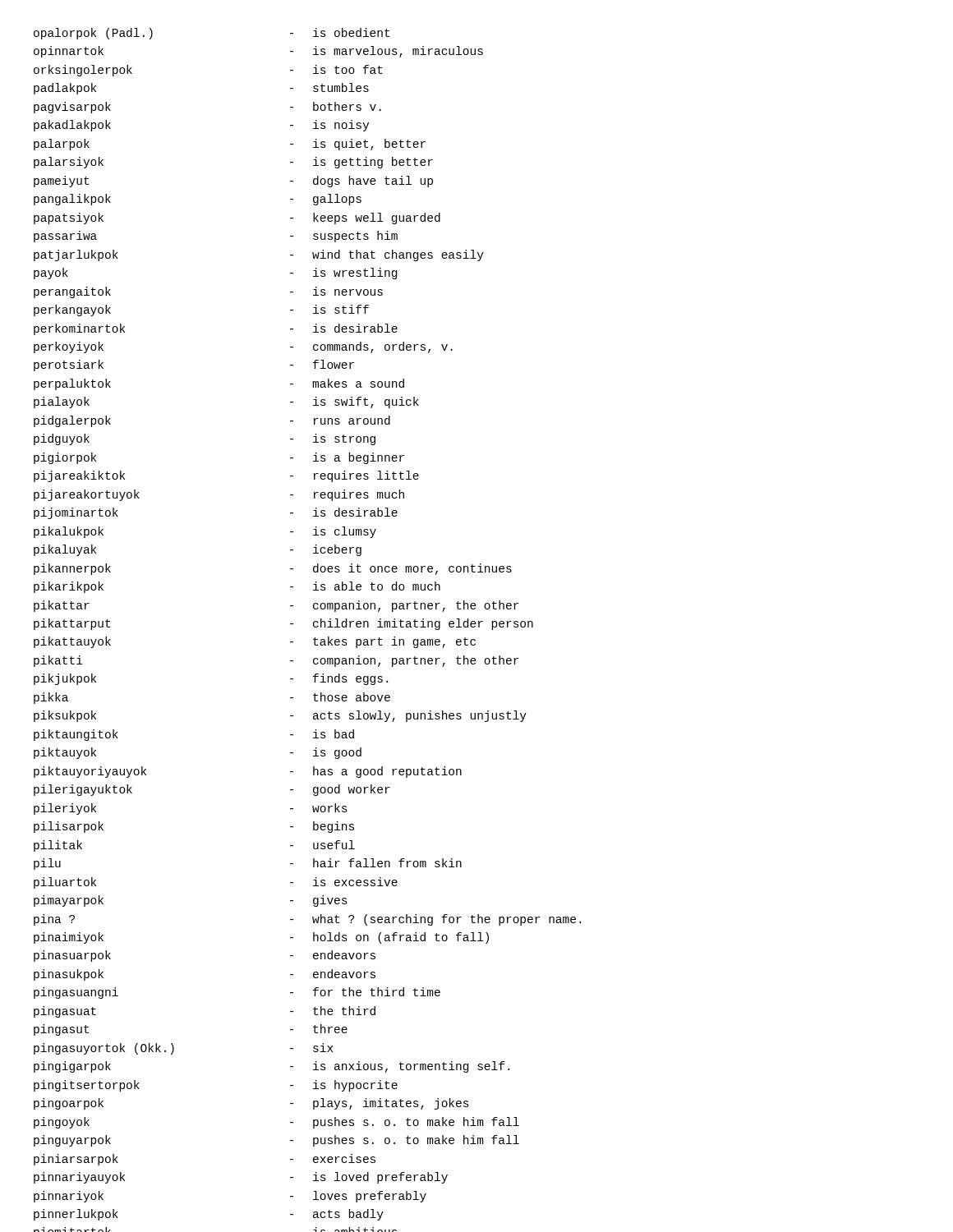
Task: Navigate to the passage starting "pagvisarpok -bothers v."
Action: point(72,107)
